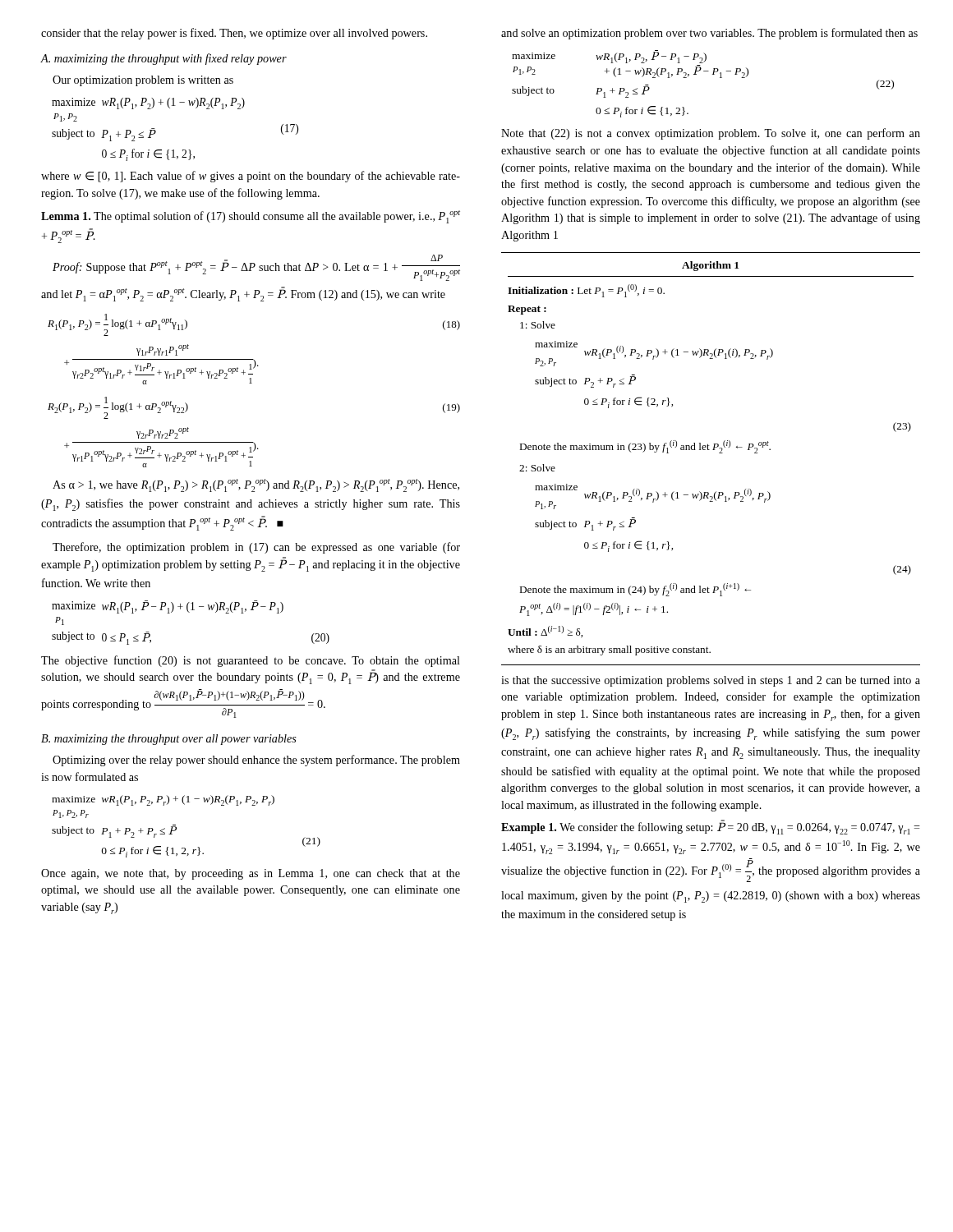The width and height of the screenshot is (953, 1232).
Task: Point to the passage starting "Example 1. We consider the following setup:"
Action: point(711,871)
